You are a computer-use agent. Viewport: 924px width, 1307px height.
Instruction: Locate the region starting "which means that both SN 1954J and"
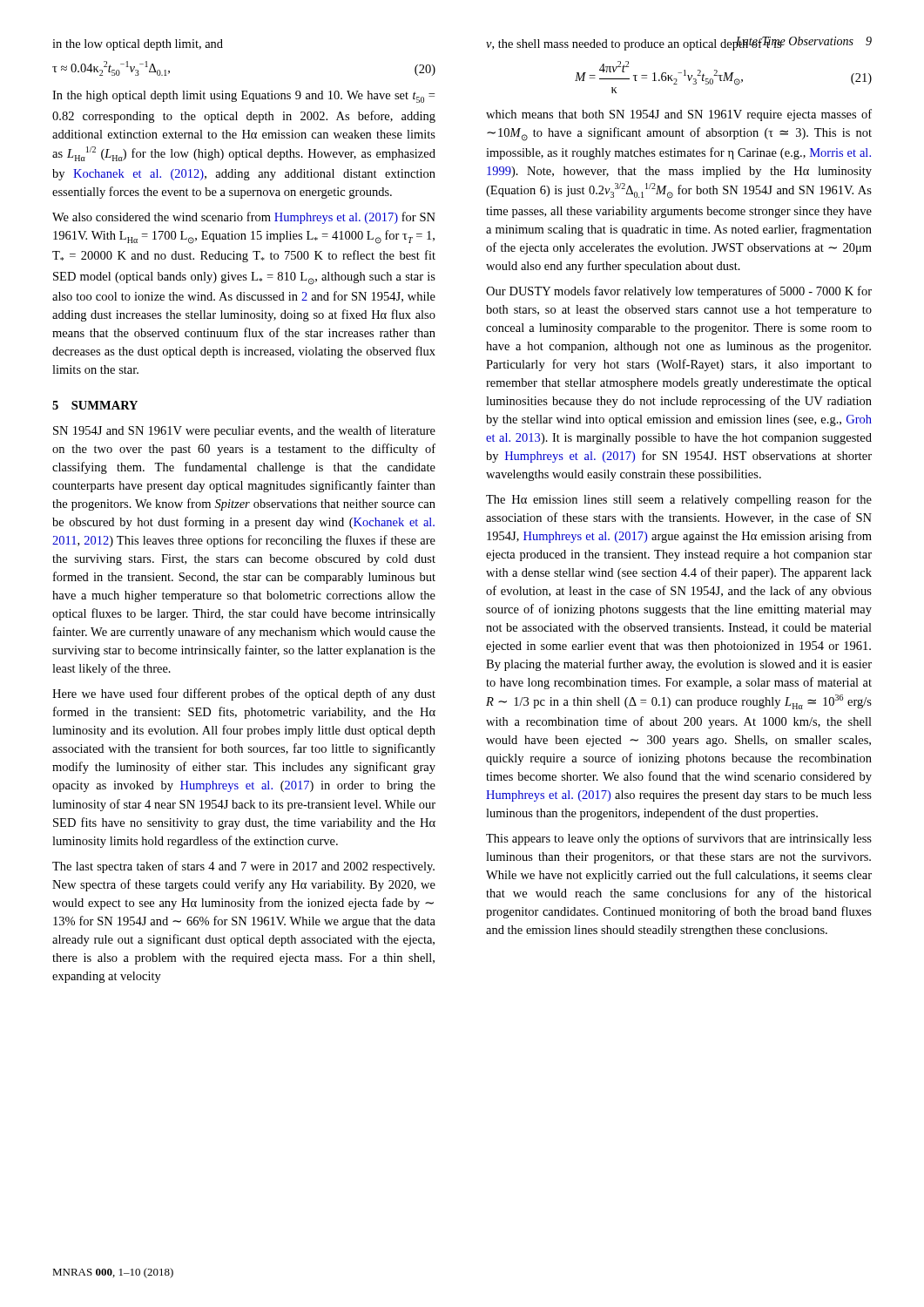point(679,190)
